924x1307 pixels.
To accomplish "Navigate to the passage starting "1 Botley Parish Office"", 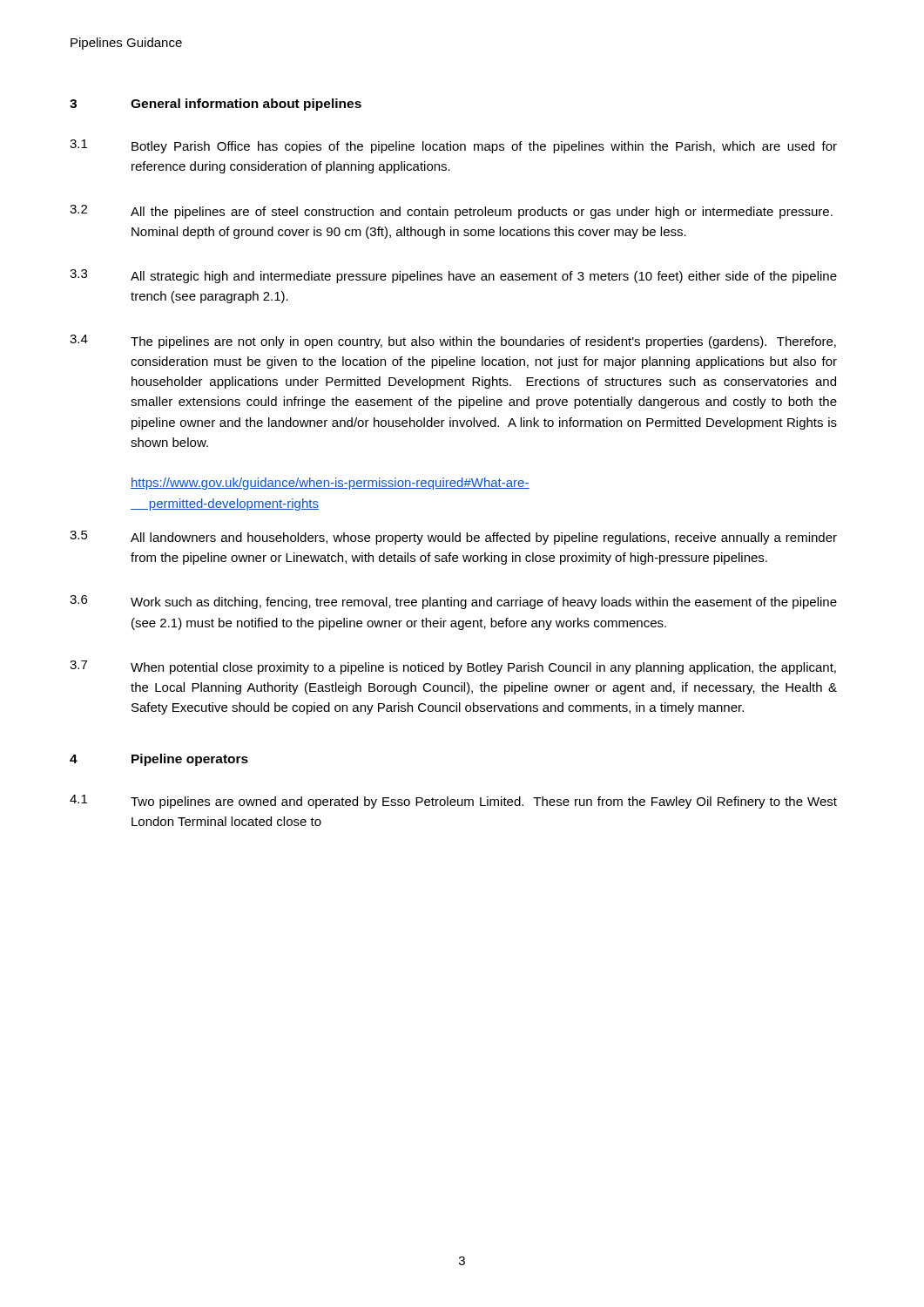I will click(453, 156).
